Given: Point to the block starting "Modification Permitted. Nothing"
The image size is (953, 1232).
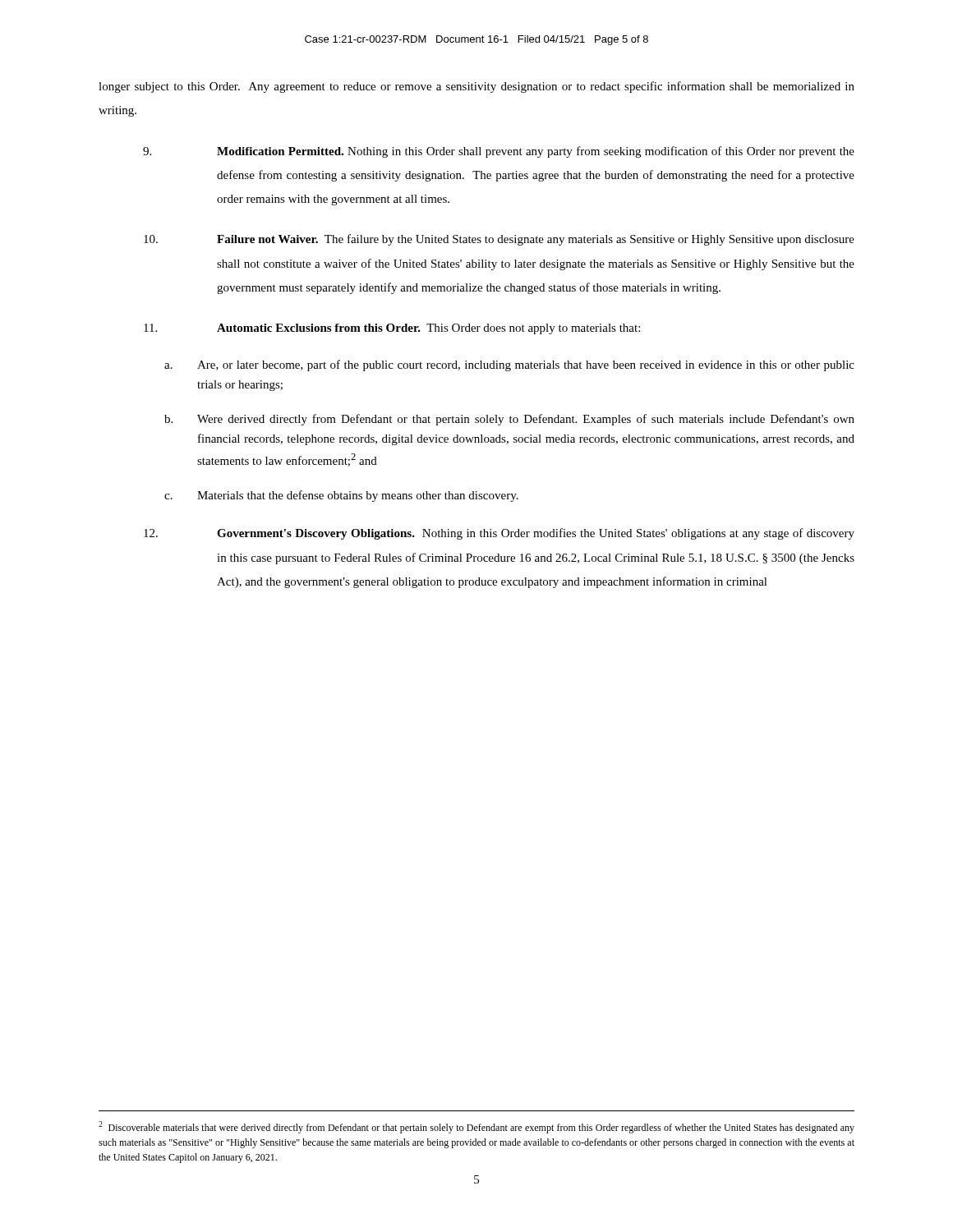Looking at the screenshot, I should pos(536,175).
